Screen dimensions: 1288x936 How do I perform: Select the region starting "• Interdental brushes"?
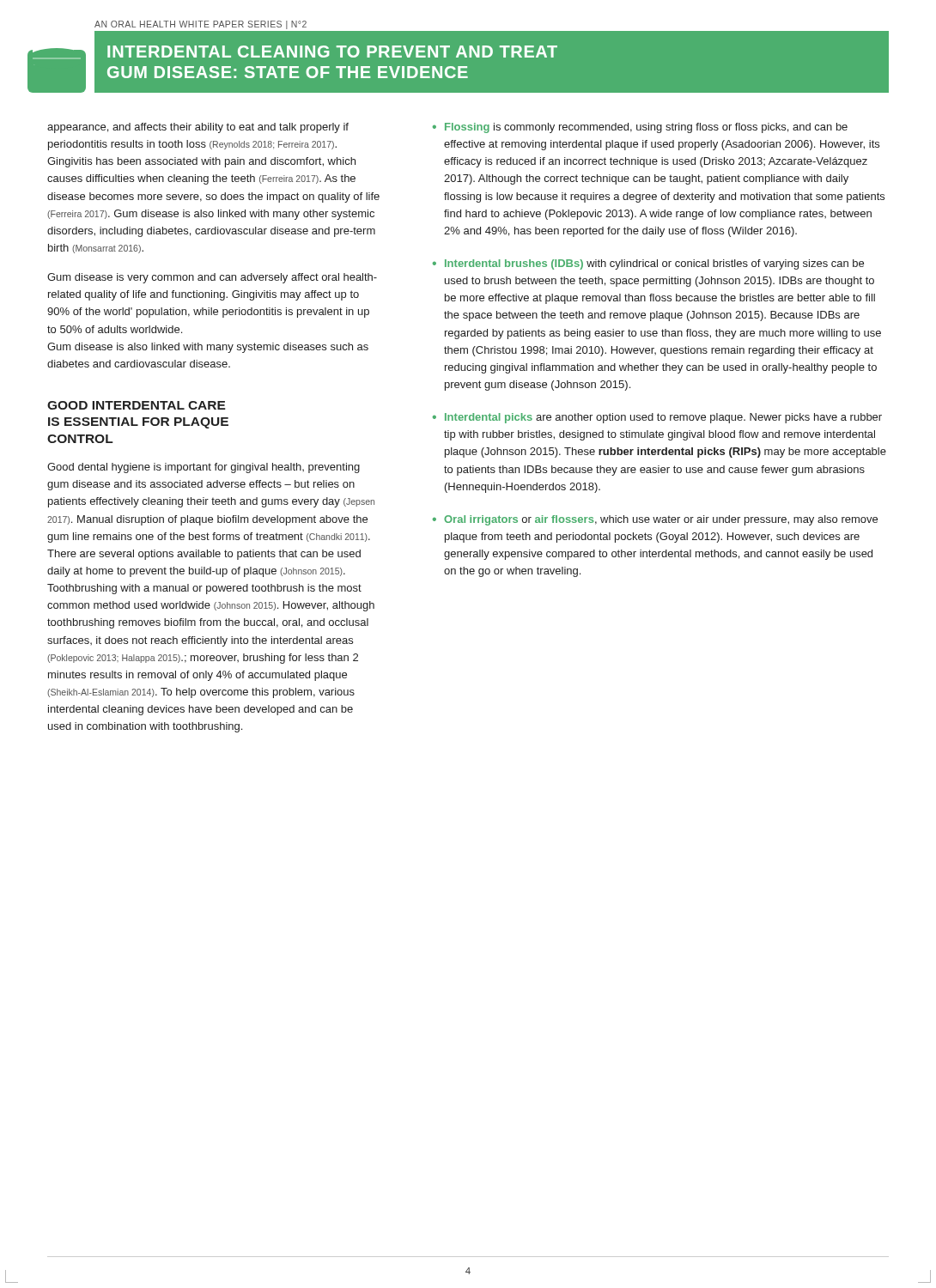coord(657,323)
